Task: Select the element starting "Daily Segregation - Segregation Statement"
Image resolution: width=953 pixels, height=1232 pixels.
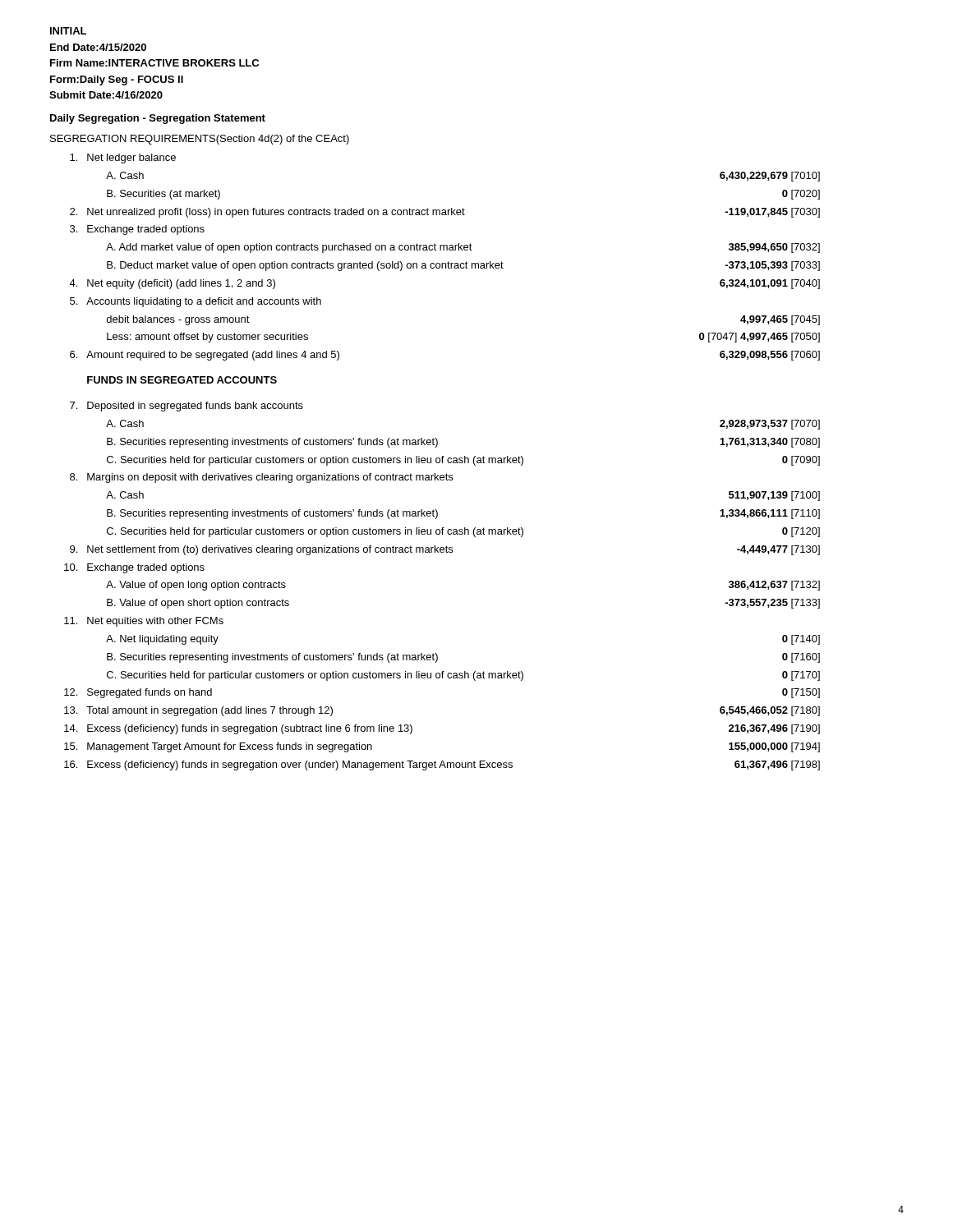Action: pyautogui.click(x=157, y=117)
